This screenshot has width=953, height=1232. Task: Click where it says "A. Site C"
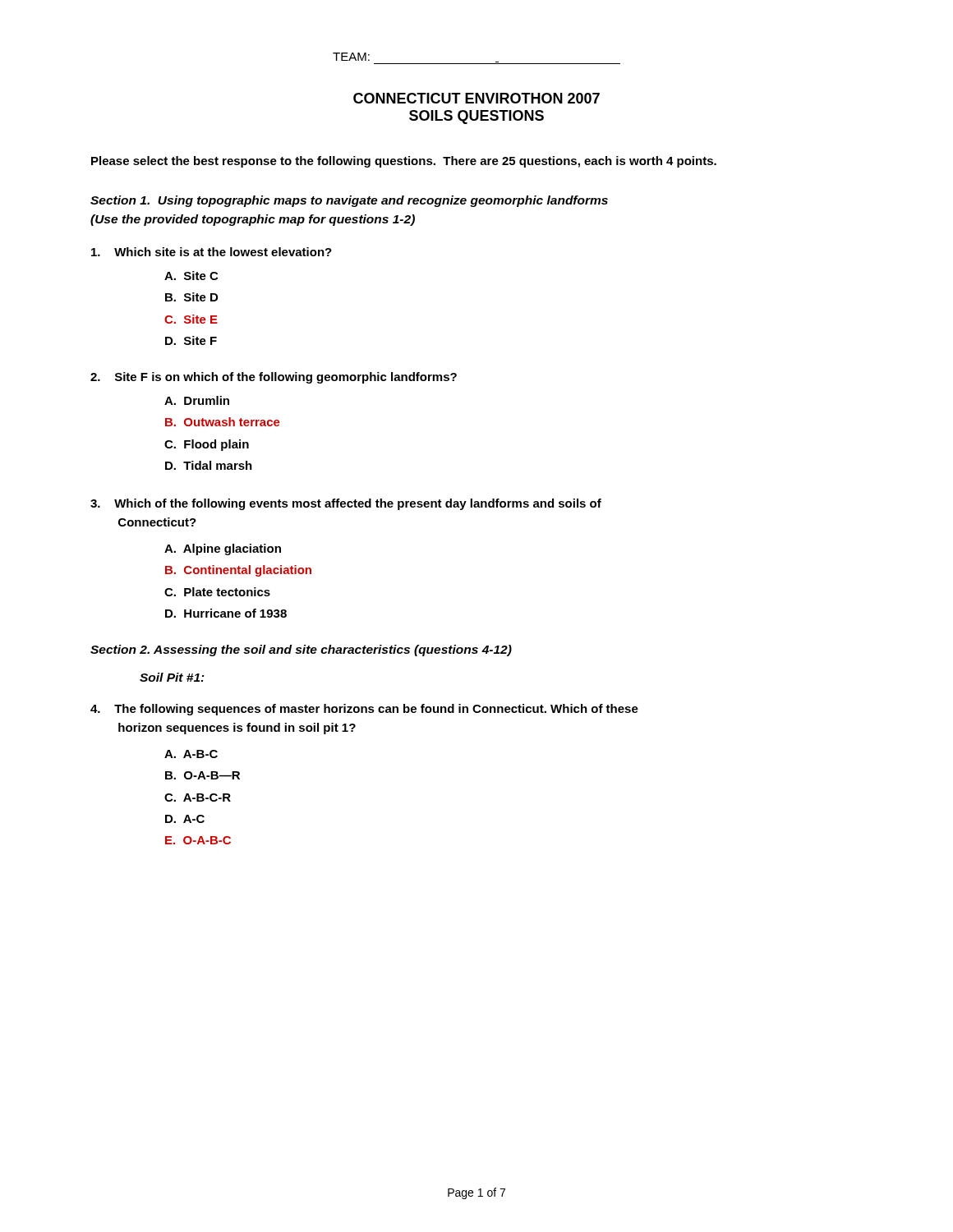pos(191,276)
